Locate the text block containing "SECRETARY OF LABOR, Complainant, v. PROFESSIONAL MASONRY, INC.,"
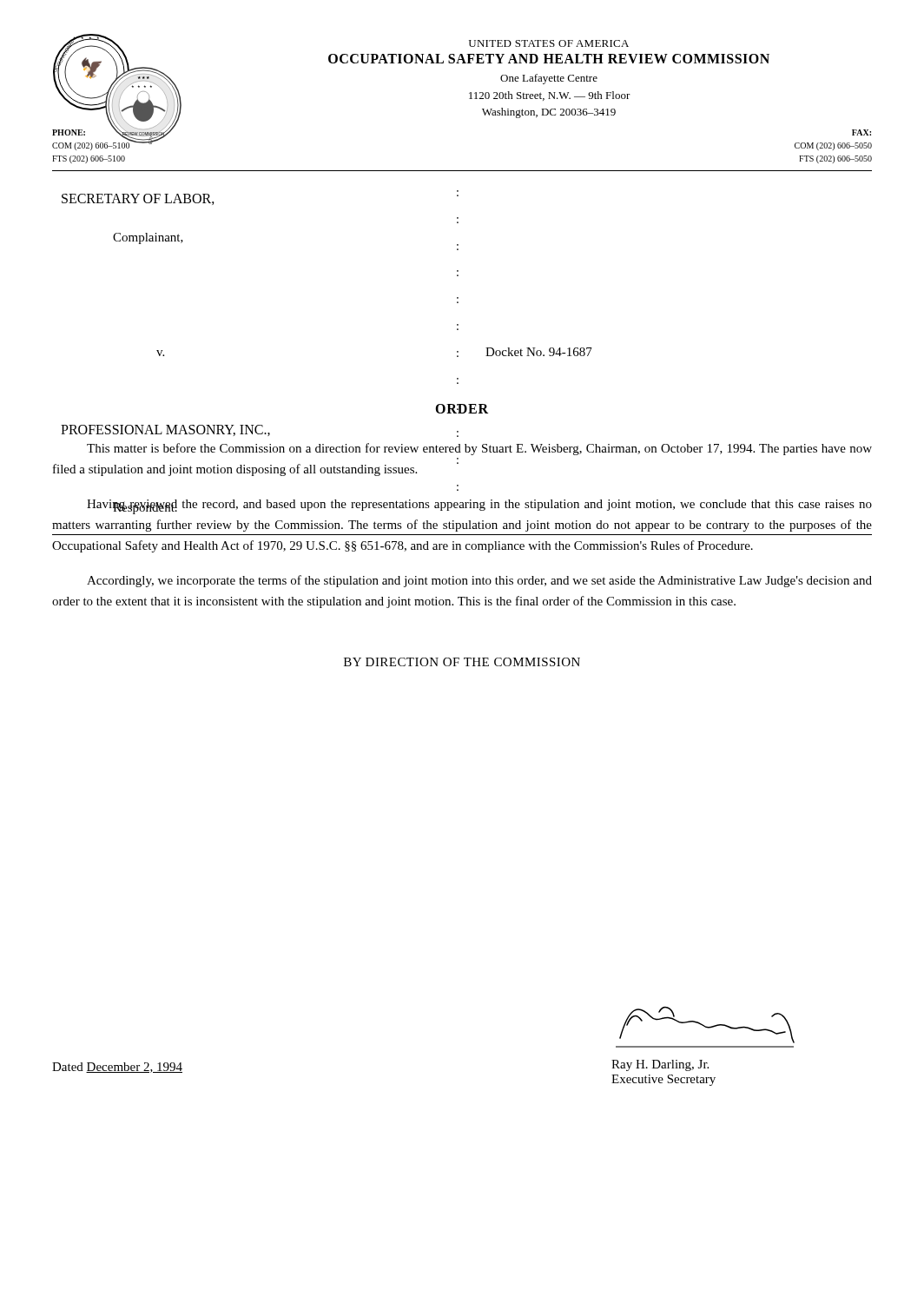 point(462,352)
